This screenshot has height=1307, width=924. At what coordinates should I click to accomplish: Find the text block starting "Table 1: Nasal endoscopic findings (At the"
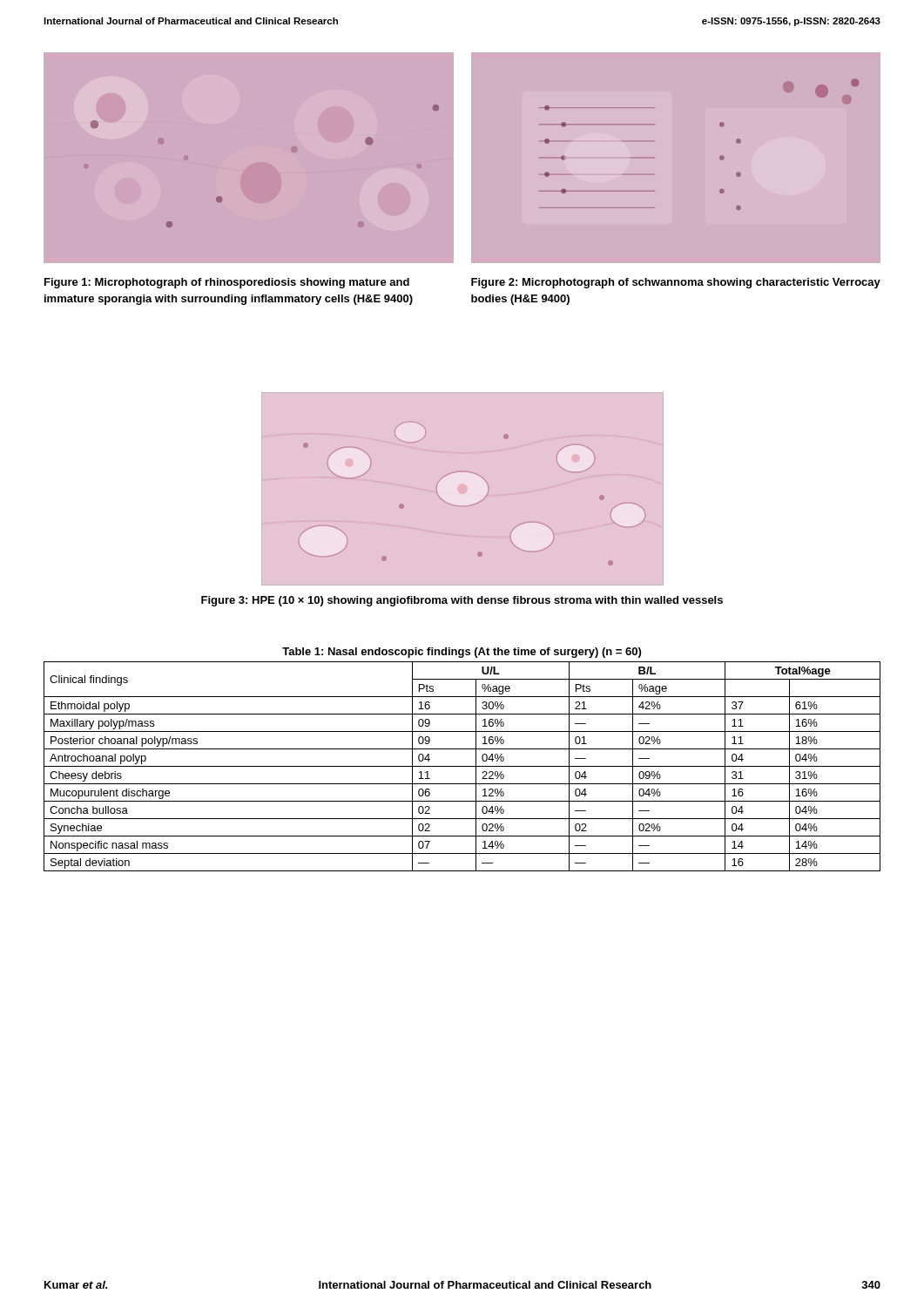pos(462,651)
